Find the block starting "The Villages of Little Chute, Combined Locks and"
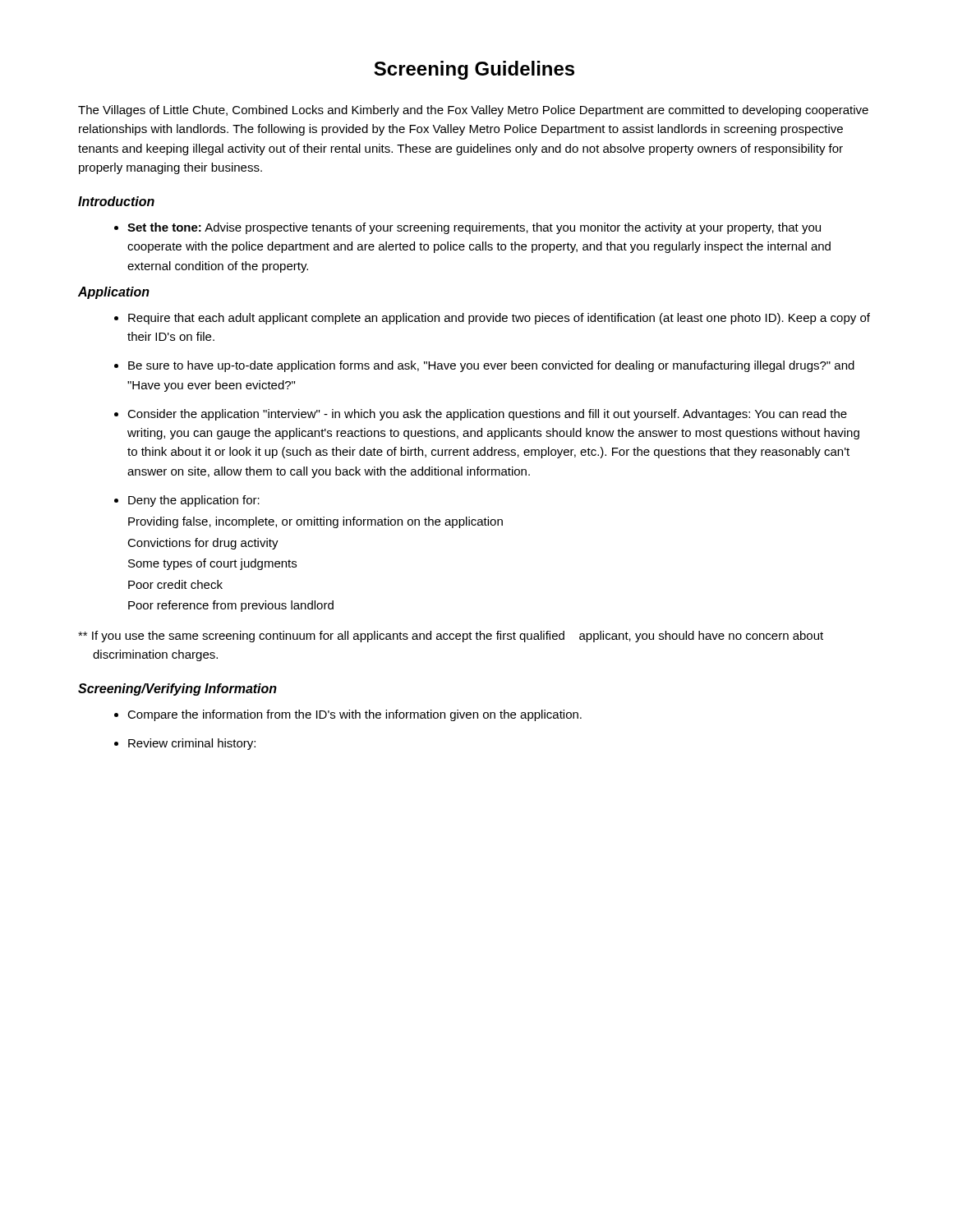Image resolution: width=953 pixels, height=1232 pixels. pyautogui.click(x=473, y=138)
